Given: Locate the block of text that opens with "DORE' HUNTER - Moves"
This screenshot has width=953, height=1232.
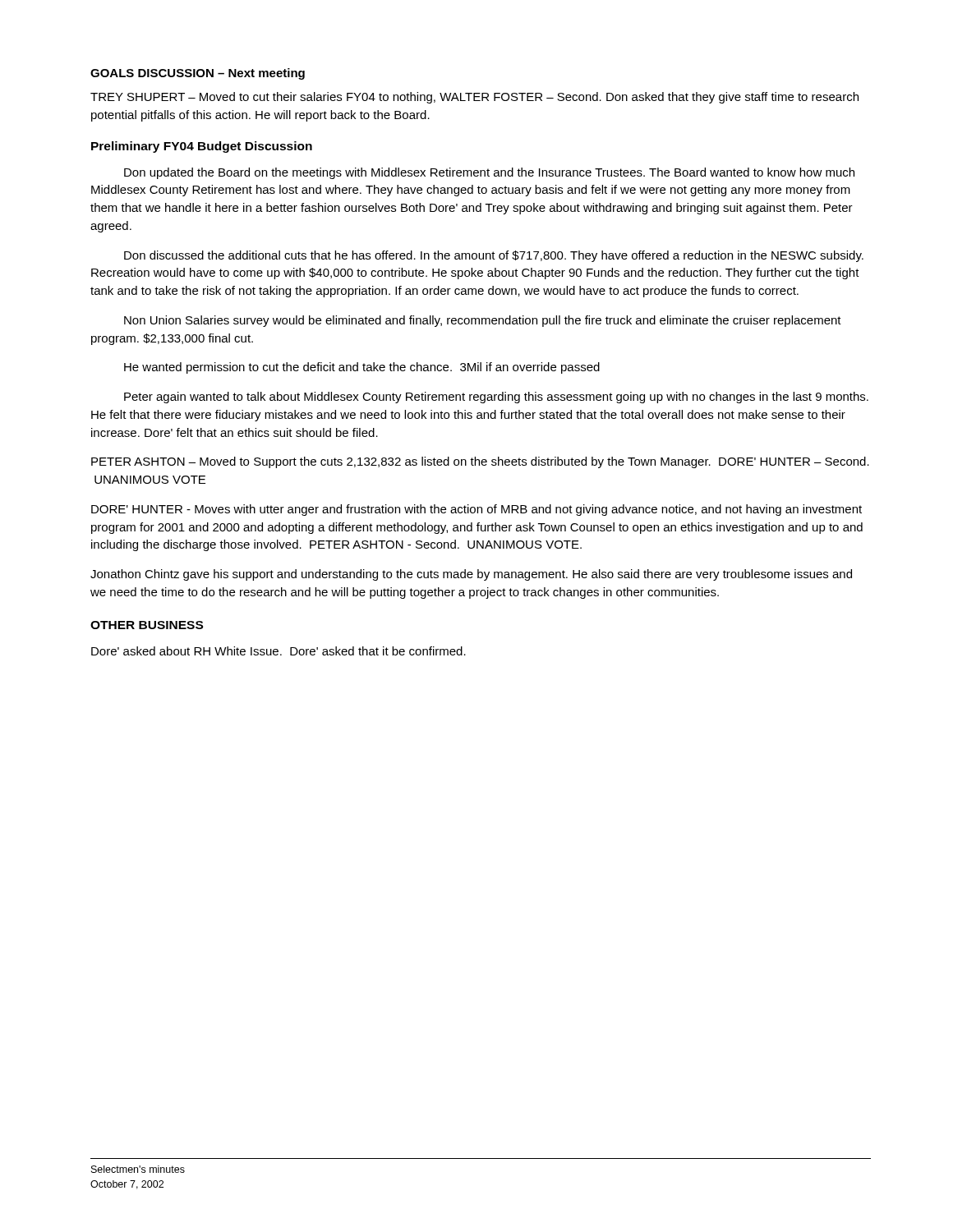Looking at the screenshot, I should click(477, 526).
